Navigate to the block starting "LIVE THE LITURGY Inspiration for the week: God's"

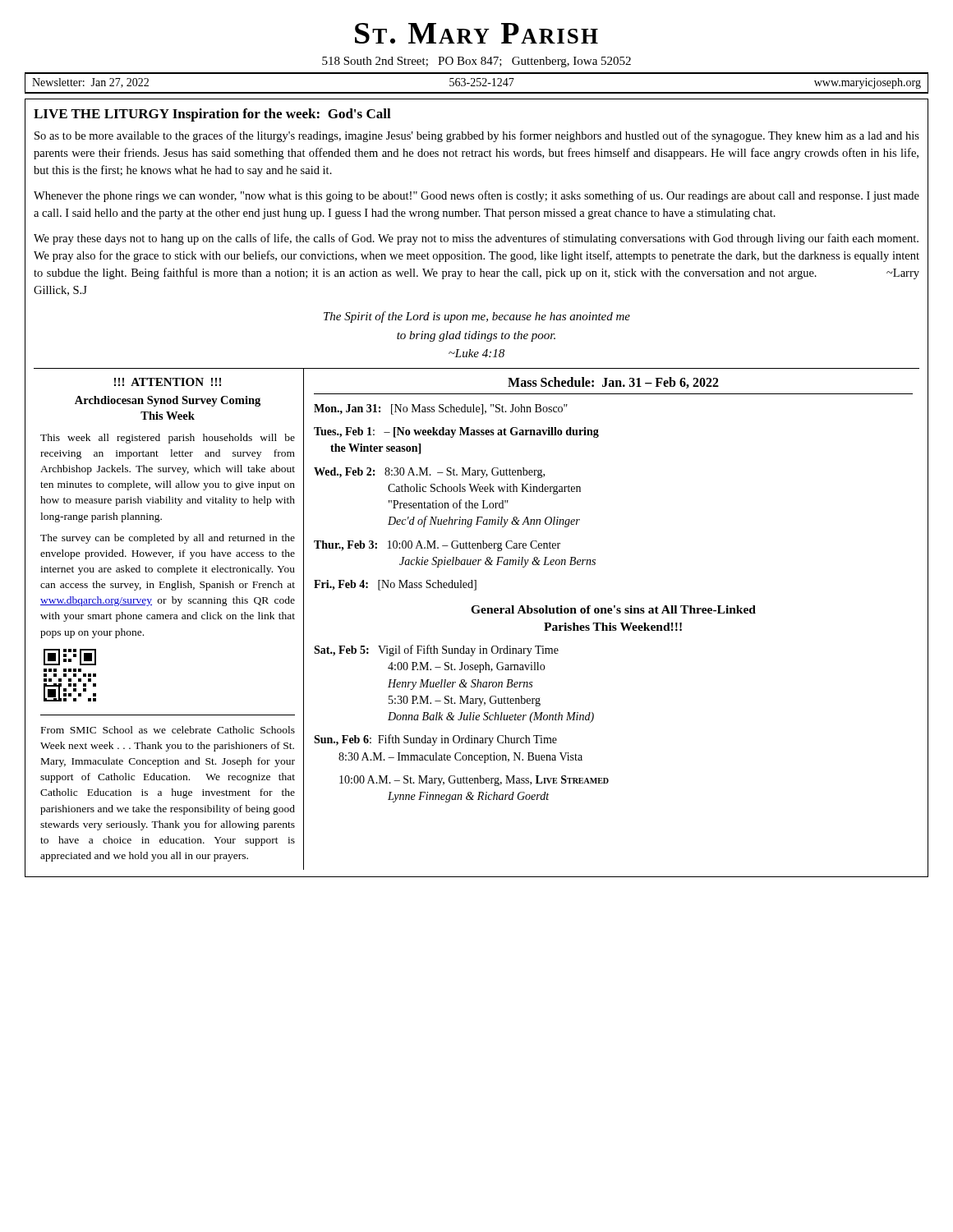pyautogui.click(x=212, y=114)
